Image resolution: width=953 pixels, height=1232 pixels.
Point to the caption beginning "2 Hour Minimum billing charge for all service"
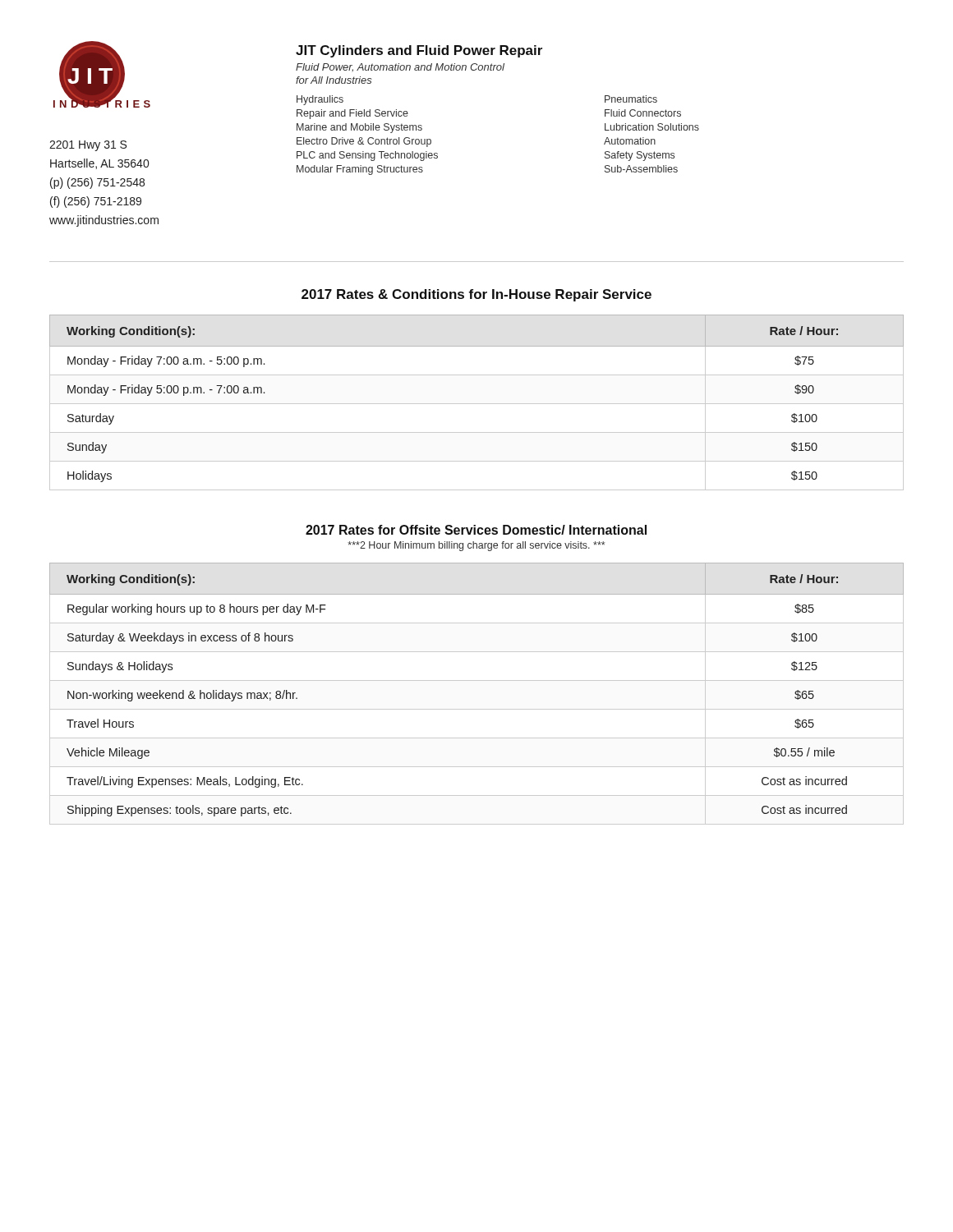click(476, 546)
